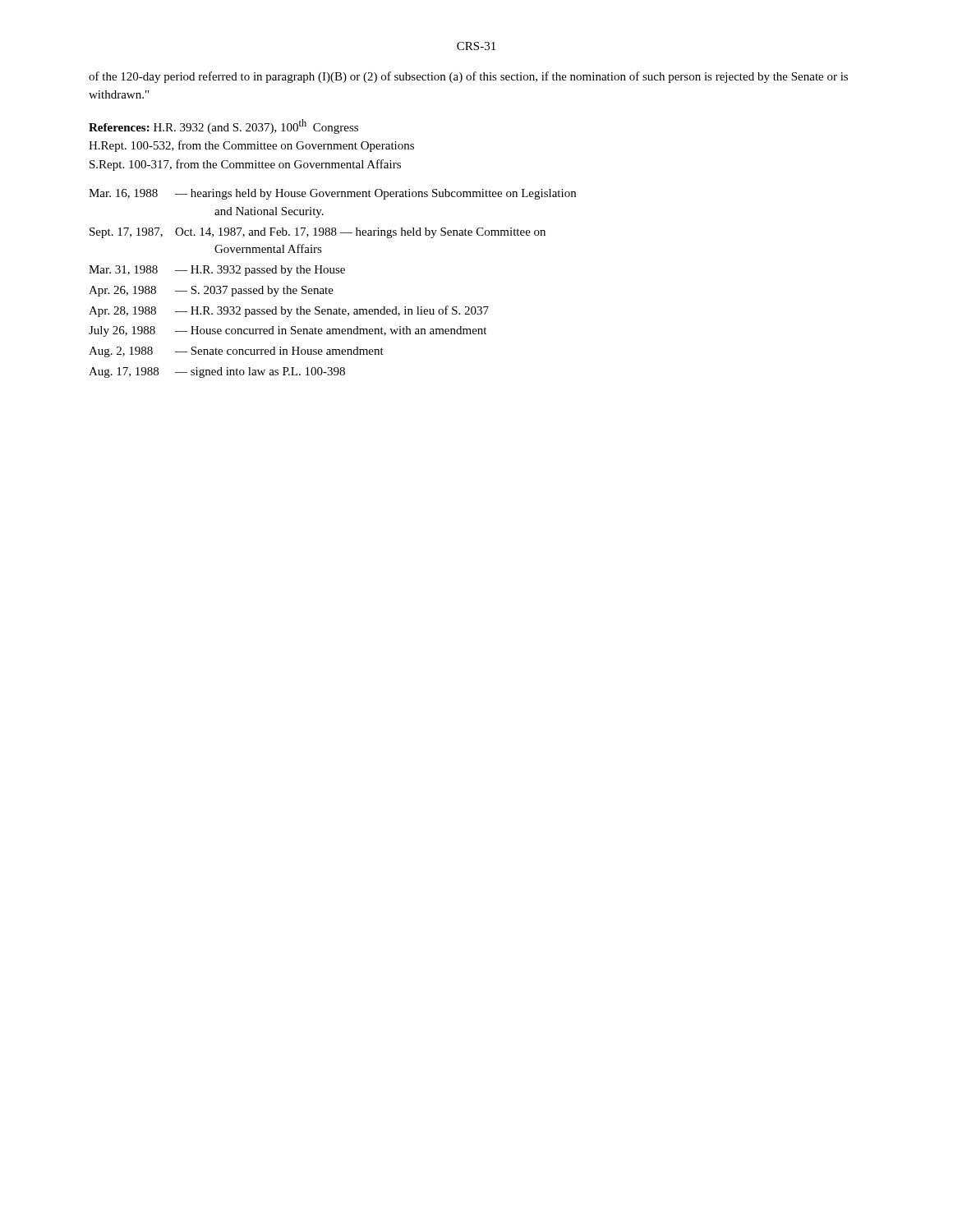Select the passage starting "Apr. 26, 1988 — S. 2037"

click(x=211, y=290)
